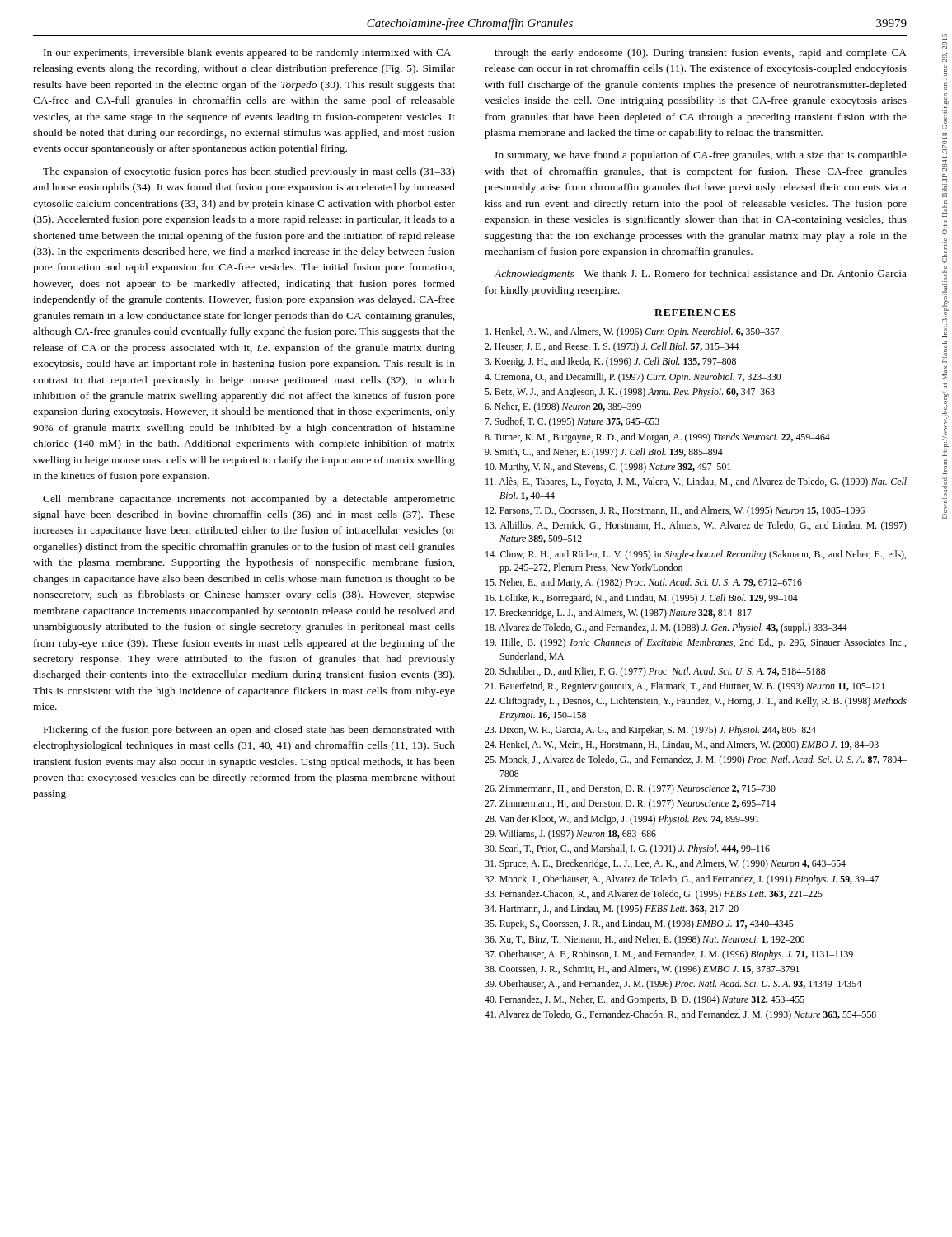Image resolution: width=952 pixels, height=1237 pixels.
Task: Locate the list item that says "33. Fernandez-Chacon, R., and"
Action: pyautogui.click(x=654, y=894)
